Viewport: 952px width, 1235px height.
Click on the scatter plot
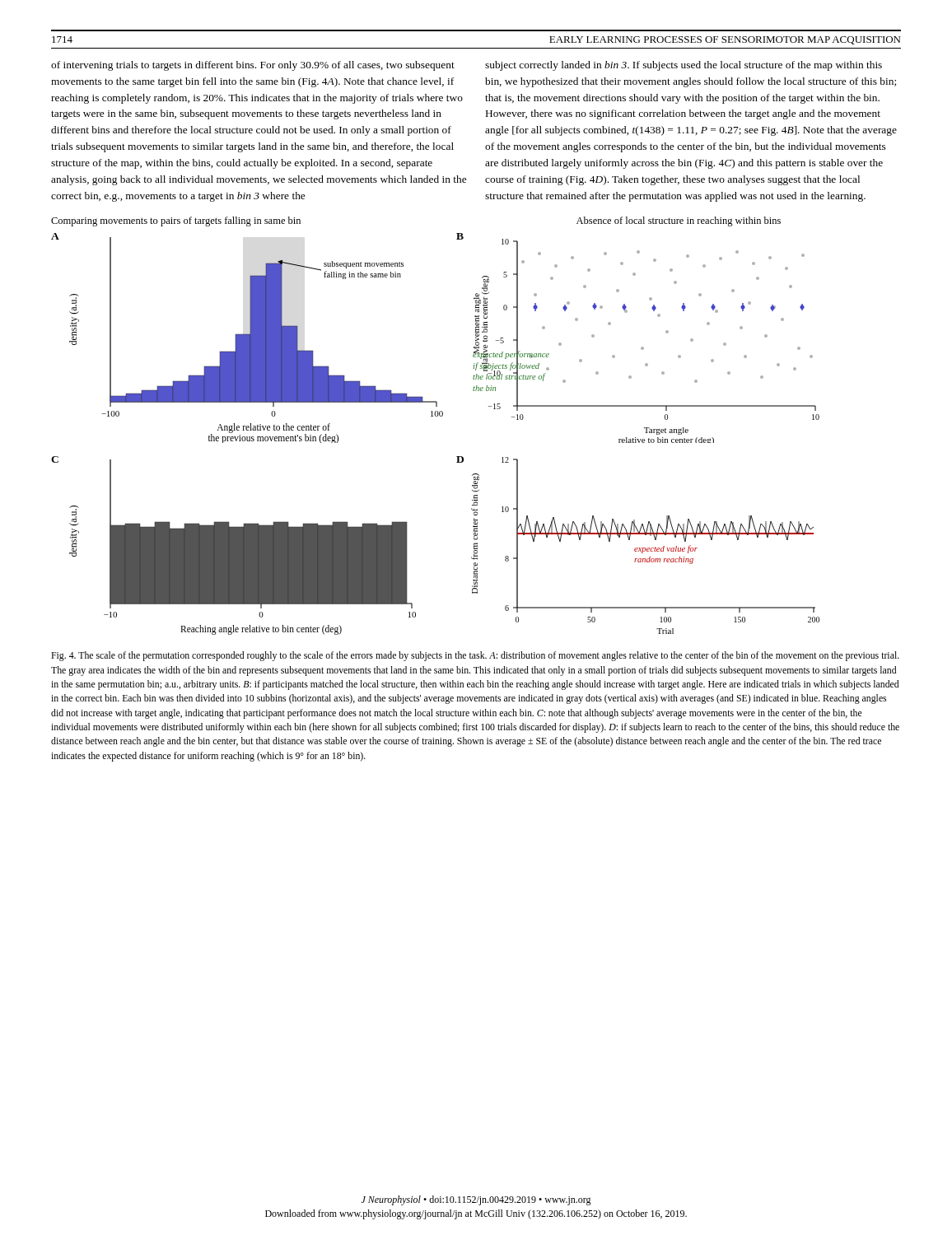(679, 329)
